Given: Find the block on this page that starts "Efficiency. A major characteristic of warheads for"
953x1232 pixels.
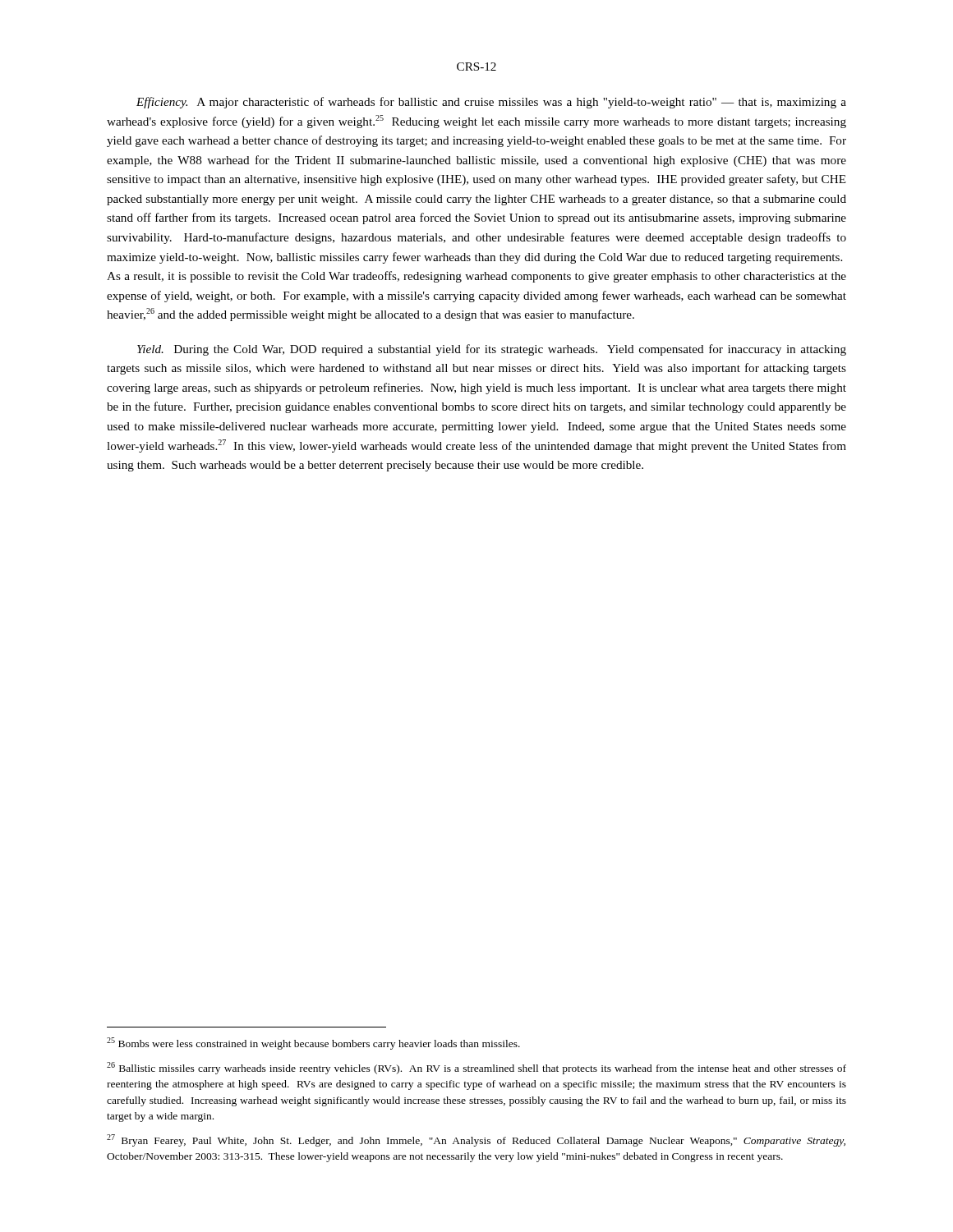Looking at the screenshot, I should (476, 208).
